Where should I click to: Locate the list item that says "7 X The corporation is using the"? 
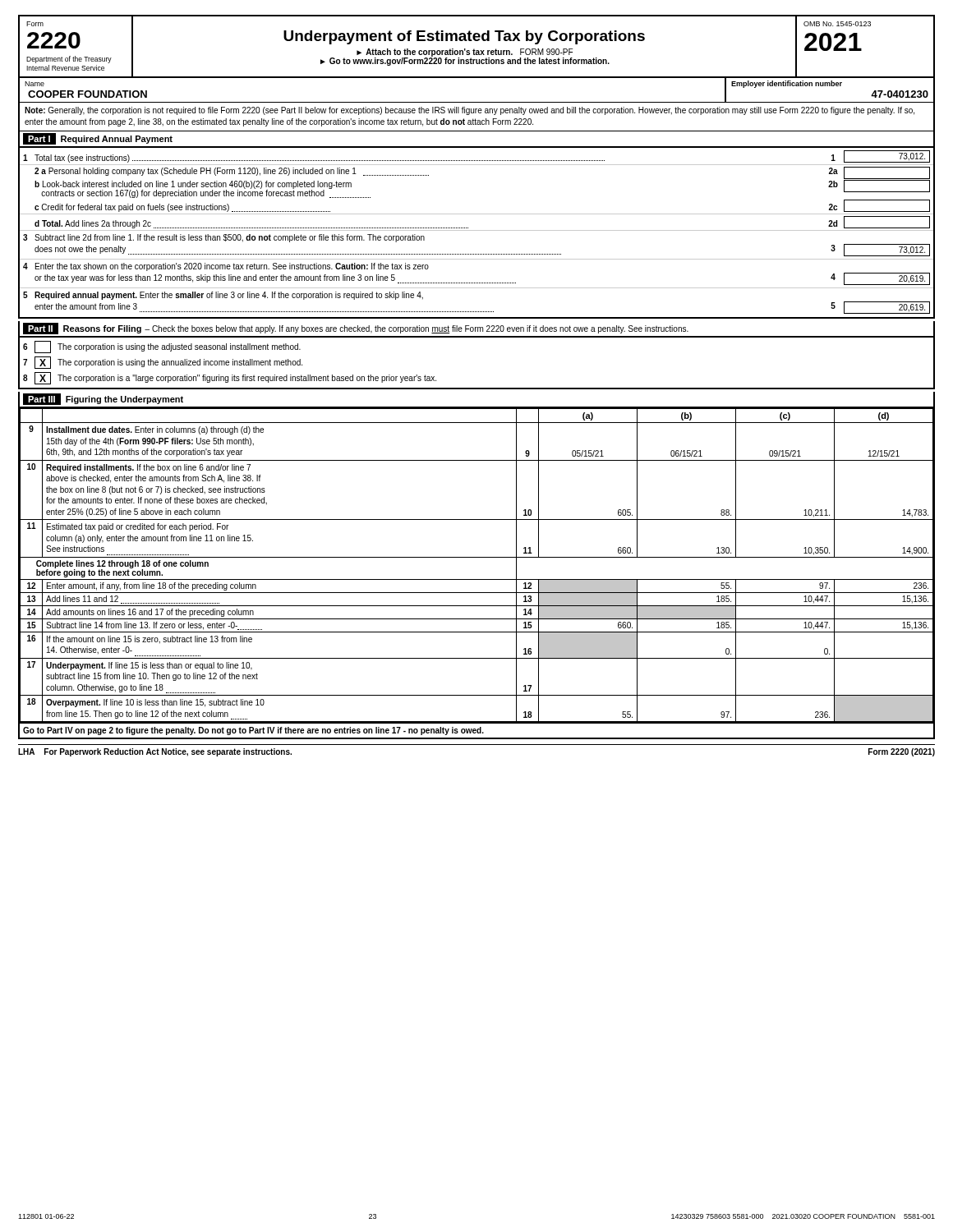[163, 363]
